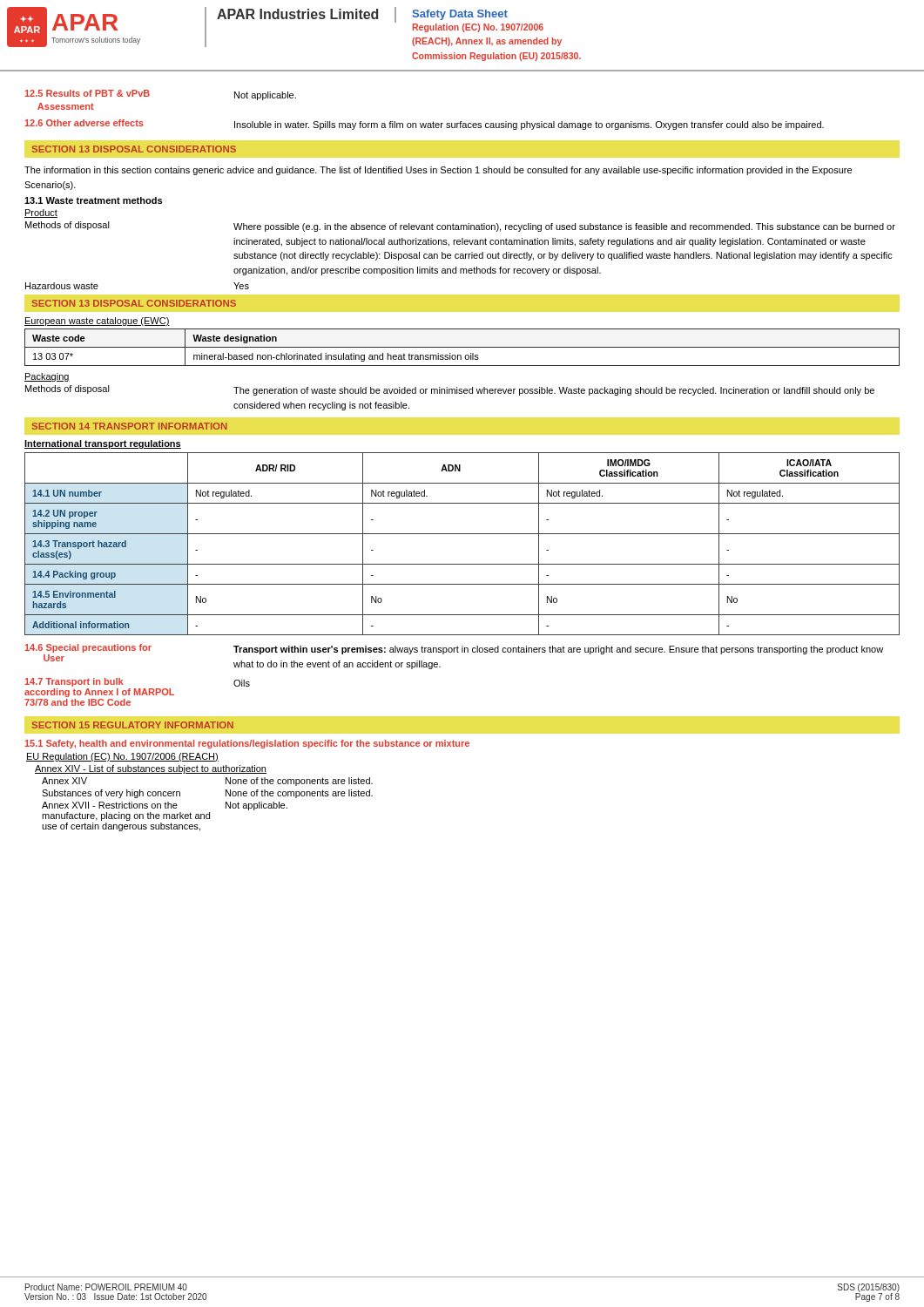Locate the text "12.6 Other adverse effects"
924x1307 pixels.
[x=84, y=122]
